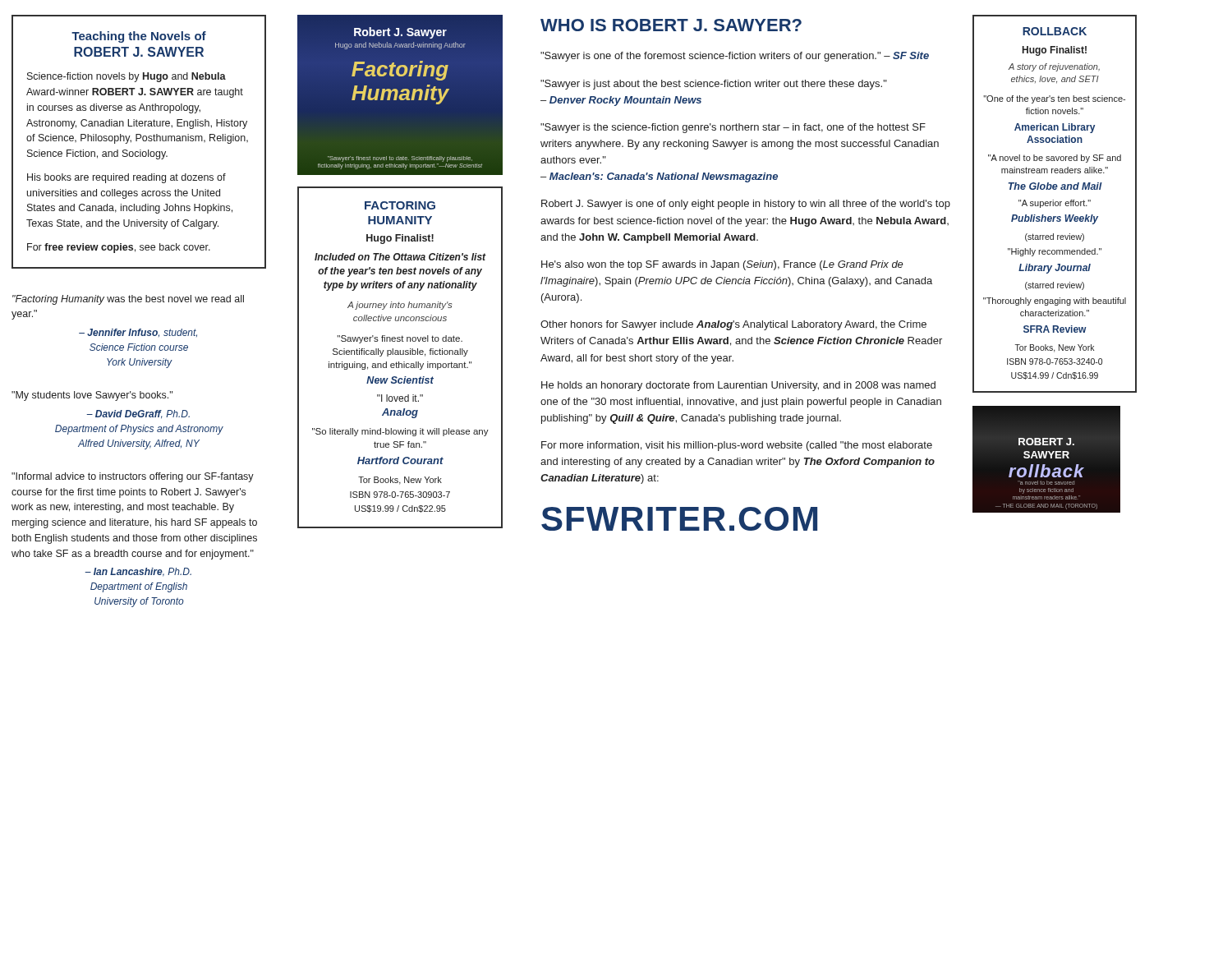Viewport: 1232px width, 953px height.
Task: Locate the passage starting "Science-fiction novels by Hugo and Nebula"
Action: [x=139, y=162]
